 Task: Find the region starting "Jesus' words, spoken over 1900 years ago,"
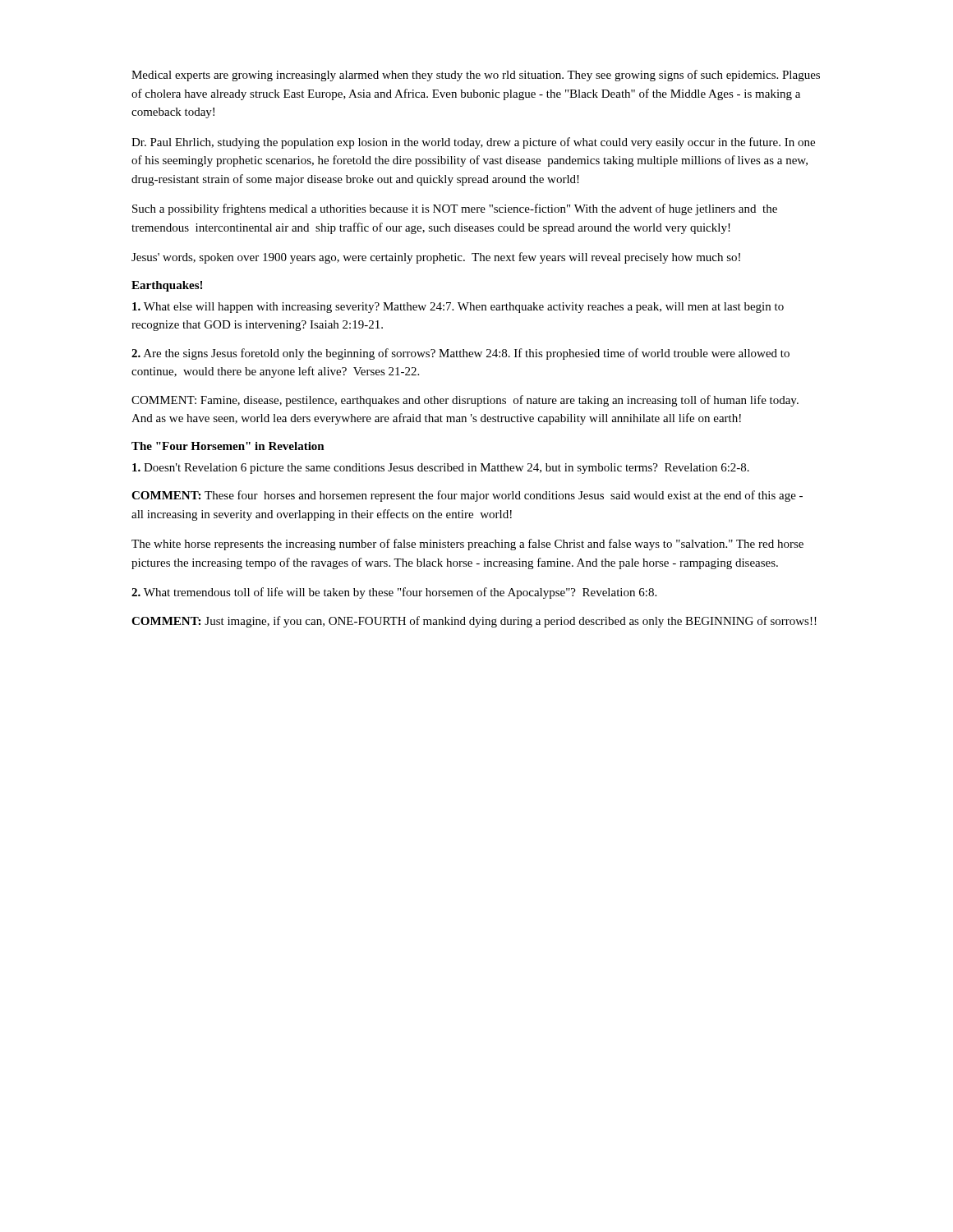pyautogui.click(x=436, y=257)
